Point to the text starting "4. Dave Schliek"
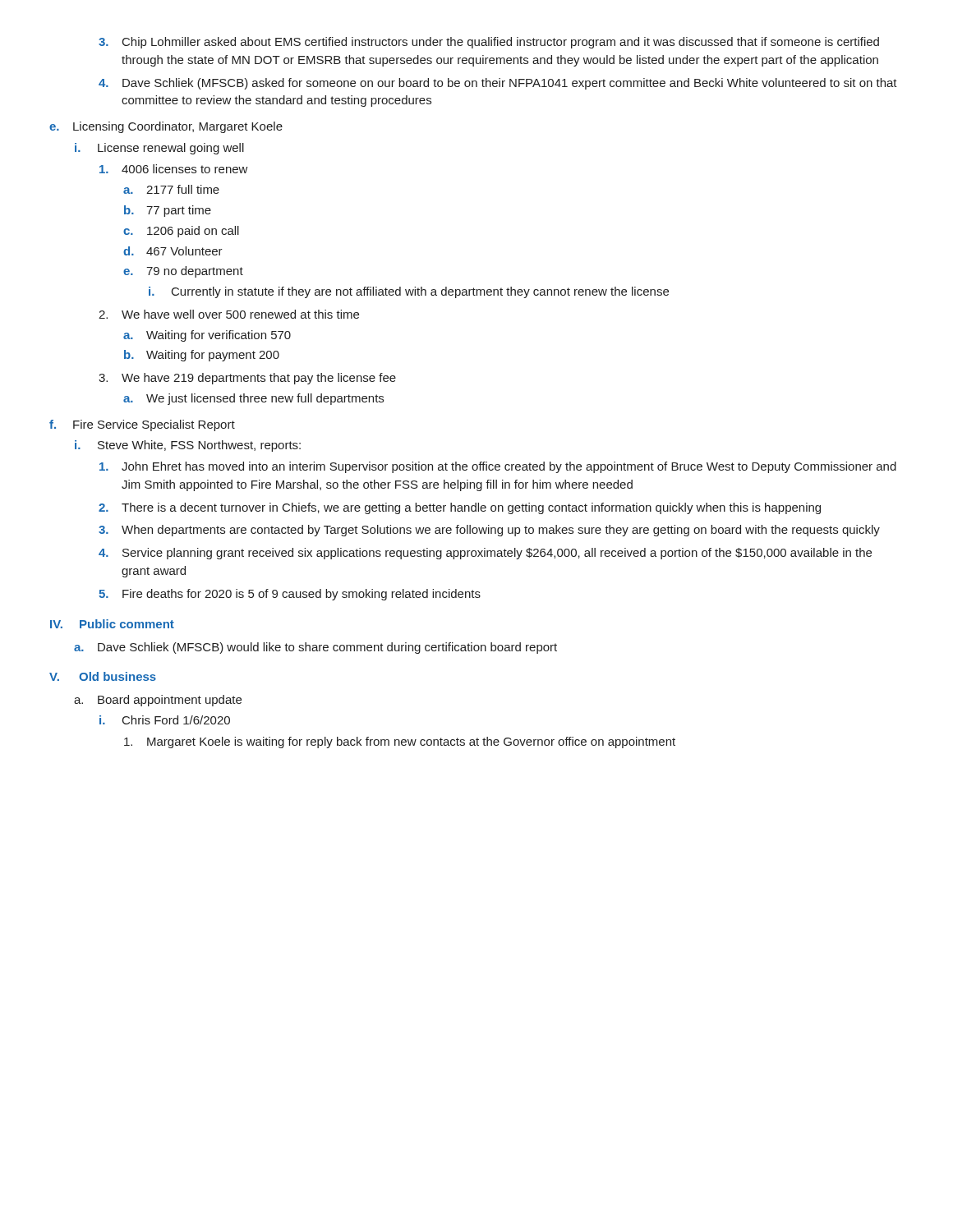Screen dimensions: 1232x953 tap(501, 91)
